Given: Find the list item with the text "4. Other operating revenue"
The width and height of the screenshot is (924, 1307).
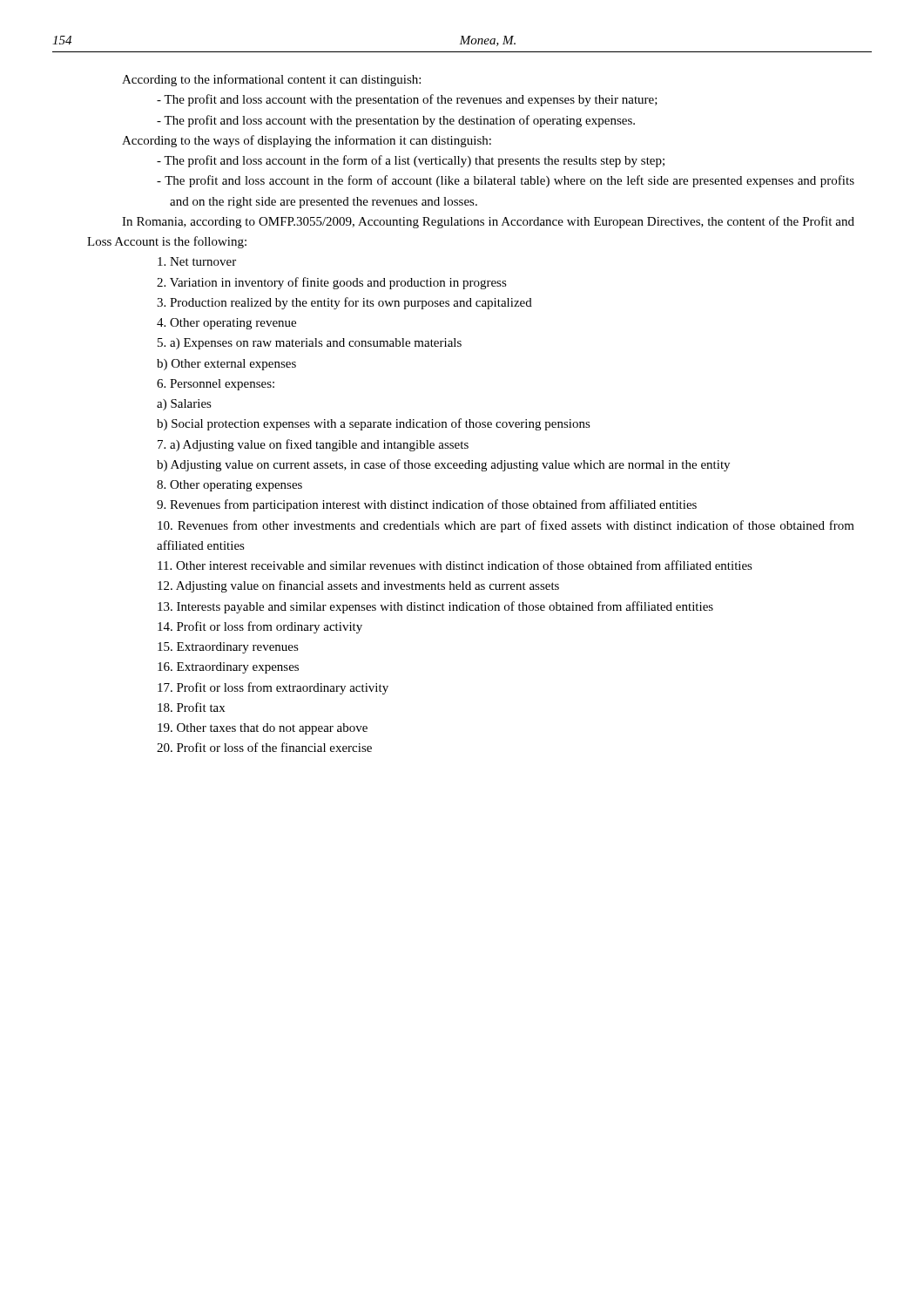Looking at the screenshot, I should click(227, 322).
